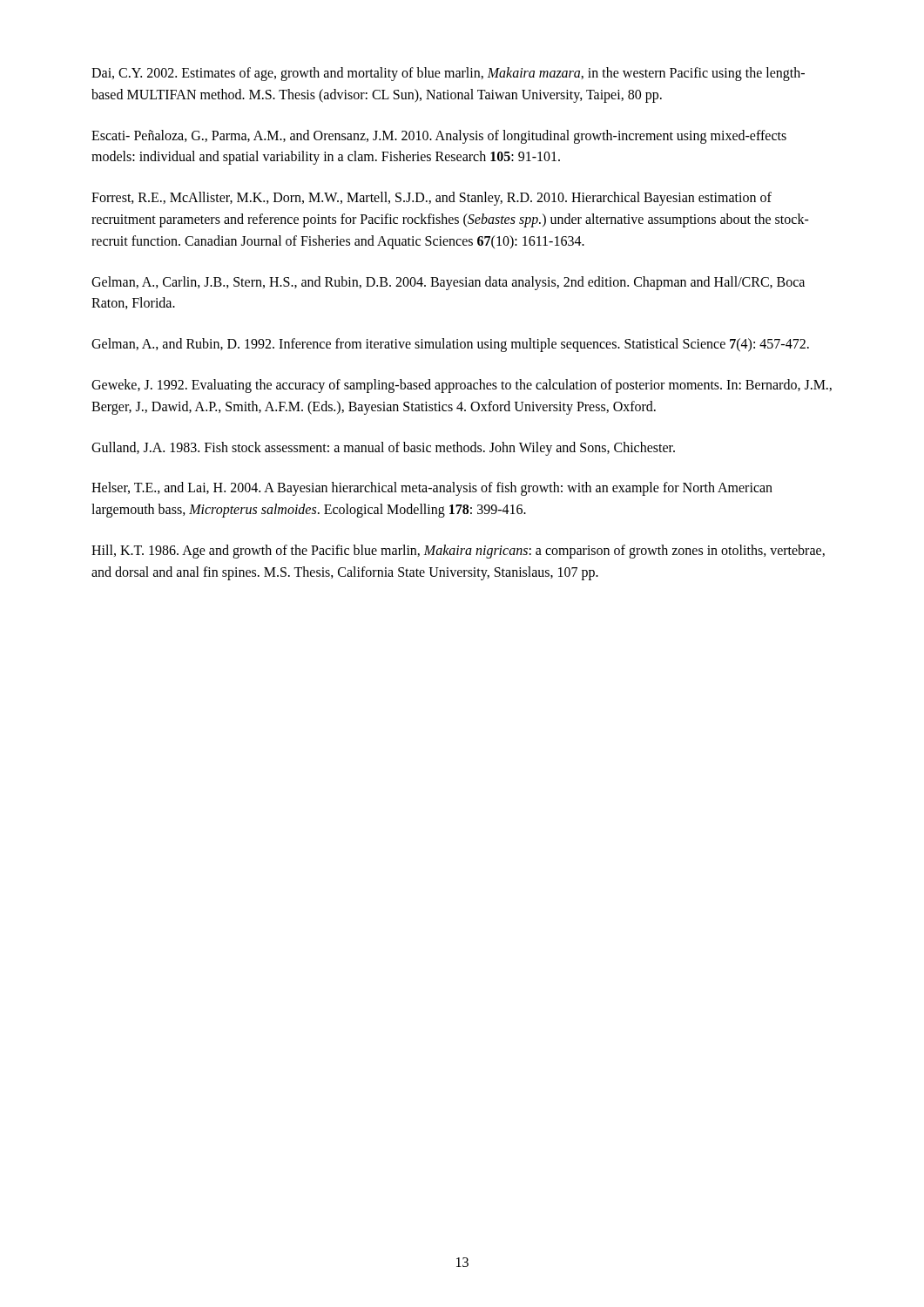Find the text block starting "Forrest, R.E., McAllister, M.K., Dorn, M.W., Martell,"
Screen dimensions: 1307x924
point(450,219)
